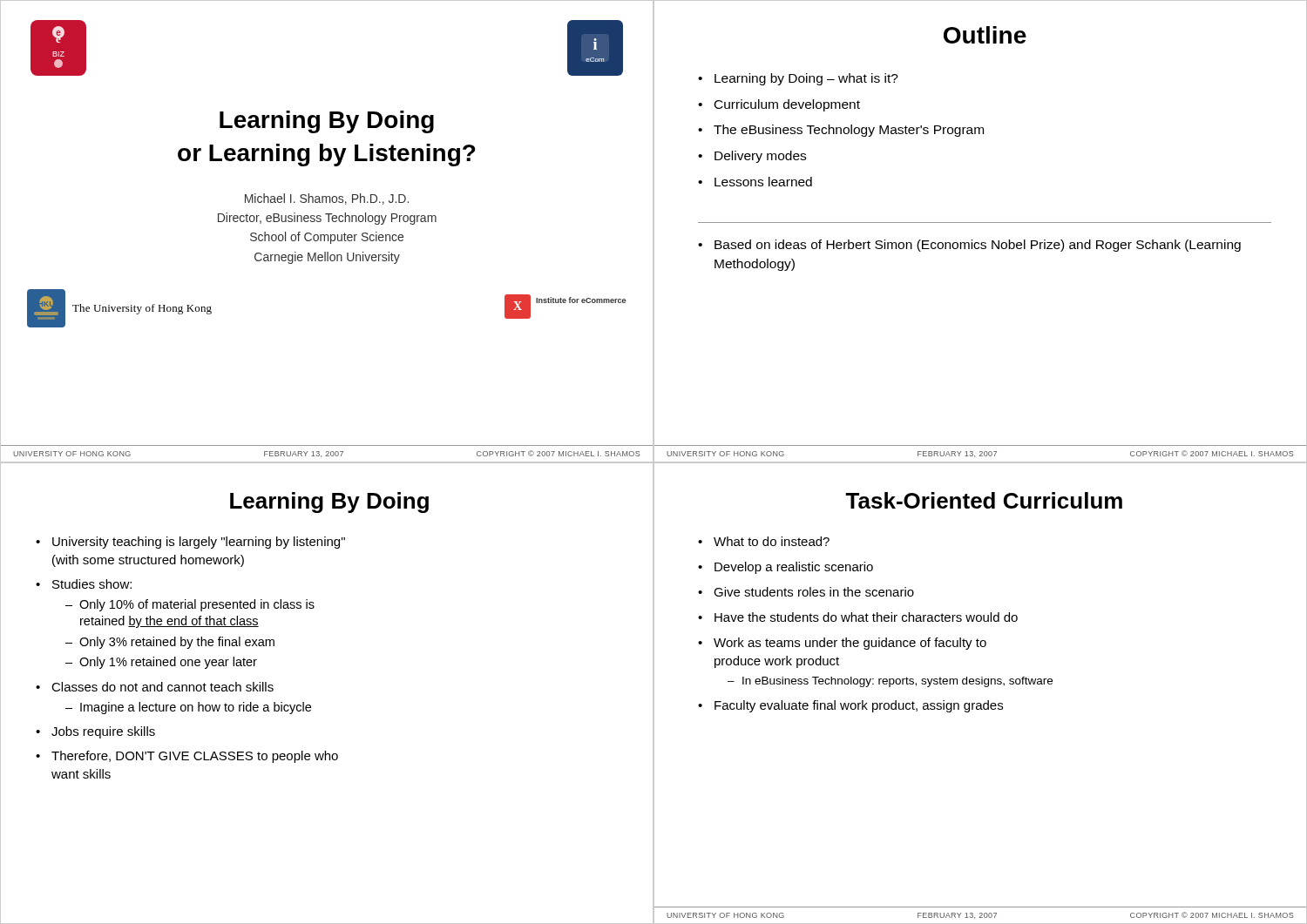This screenshot has width=1307, height=924.
Task: Point to the text starting "Task-Oriented Curriculum"
Action: pyautogui.click(x=985, y=500)
